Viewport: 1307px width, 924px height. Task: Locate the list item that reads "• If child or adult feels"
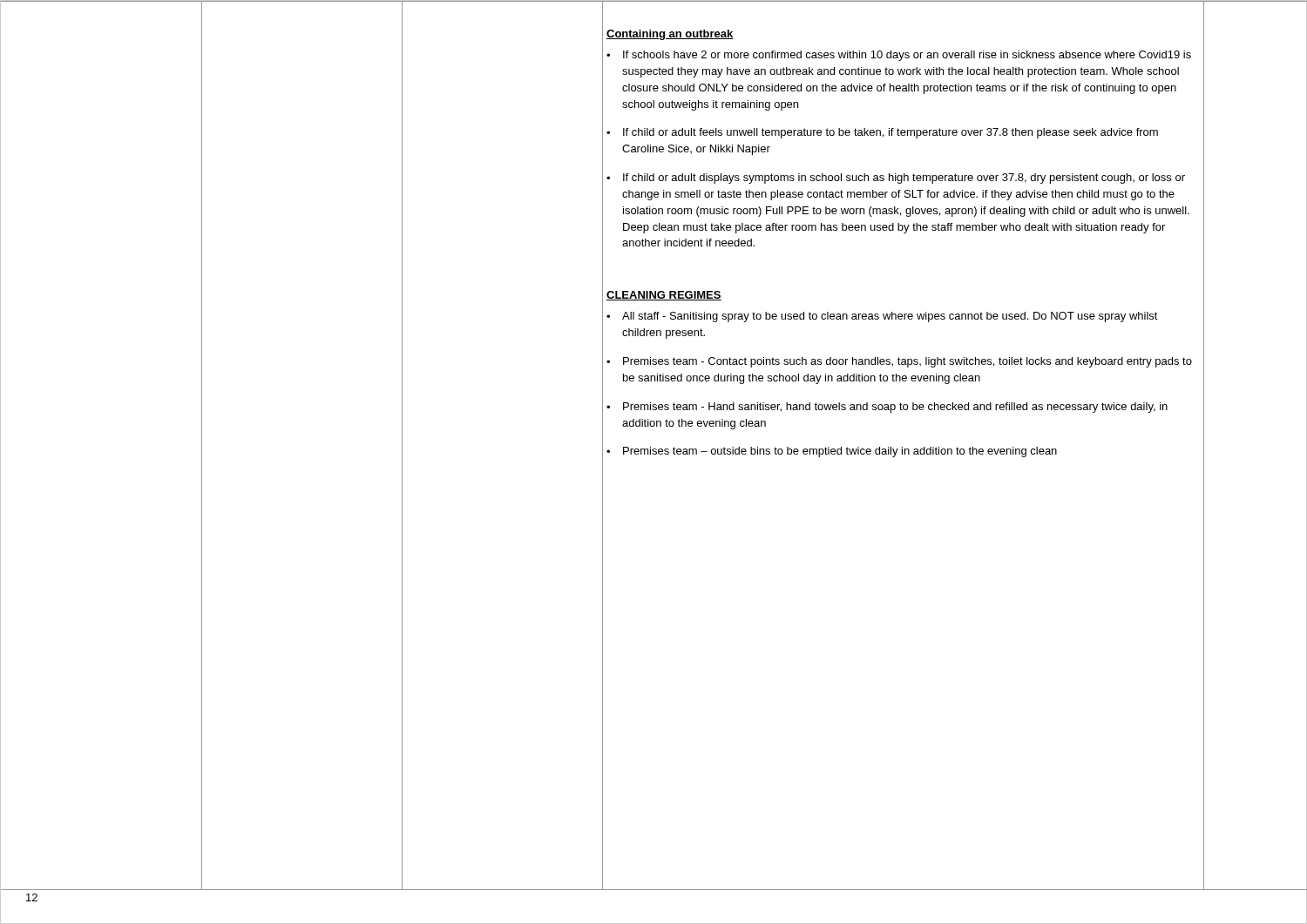[901, 141]
